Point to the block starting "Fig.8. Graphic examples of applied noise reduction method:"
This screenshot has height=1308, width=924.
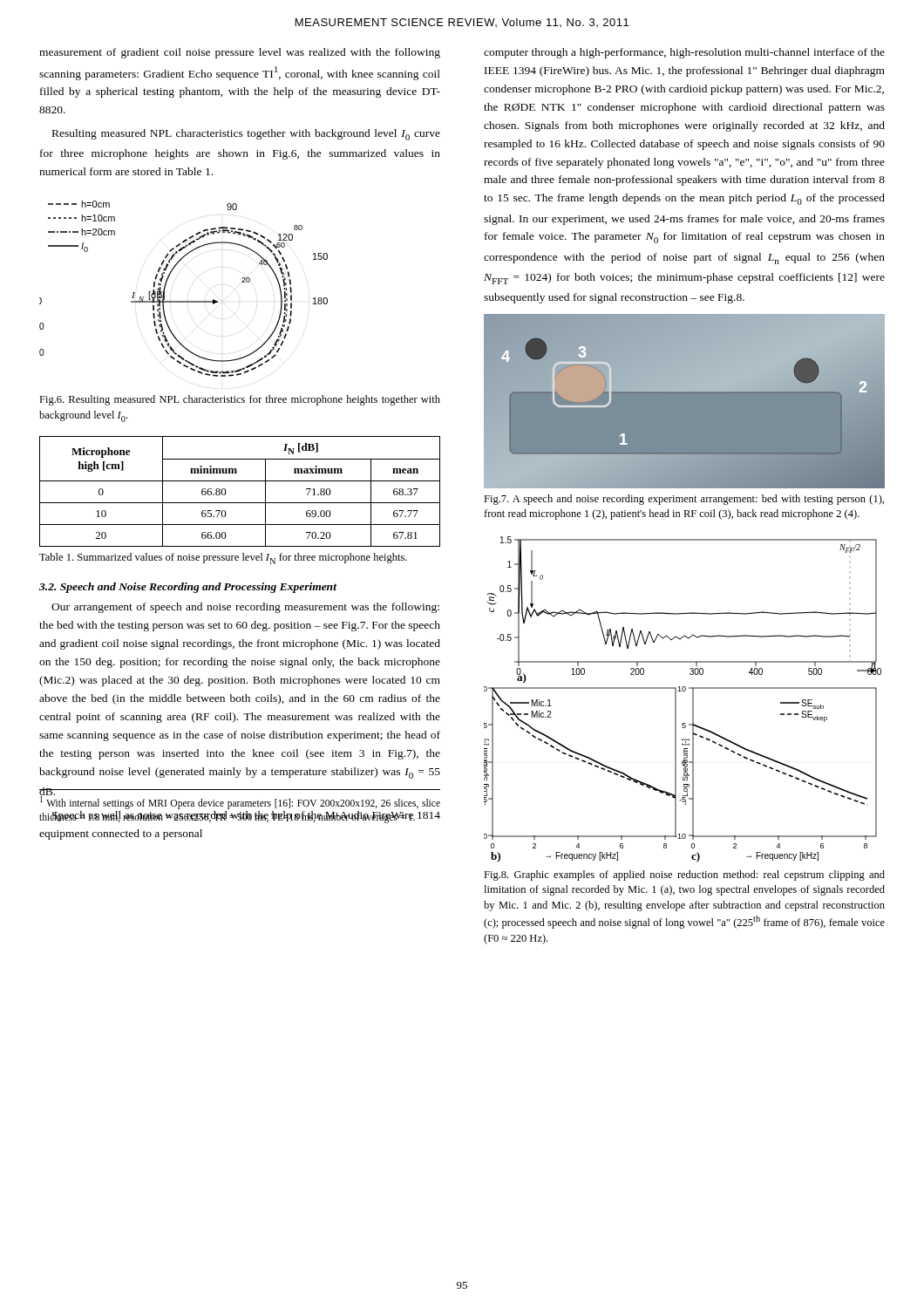[x=684, y=906]
